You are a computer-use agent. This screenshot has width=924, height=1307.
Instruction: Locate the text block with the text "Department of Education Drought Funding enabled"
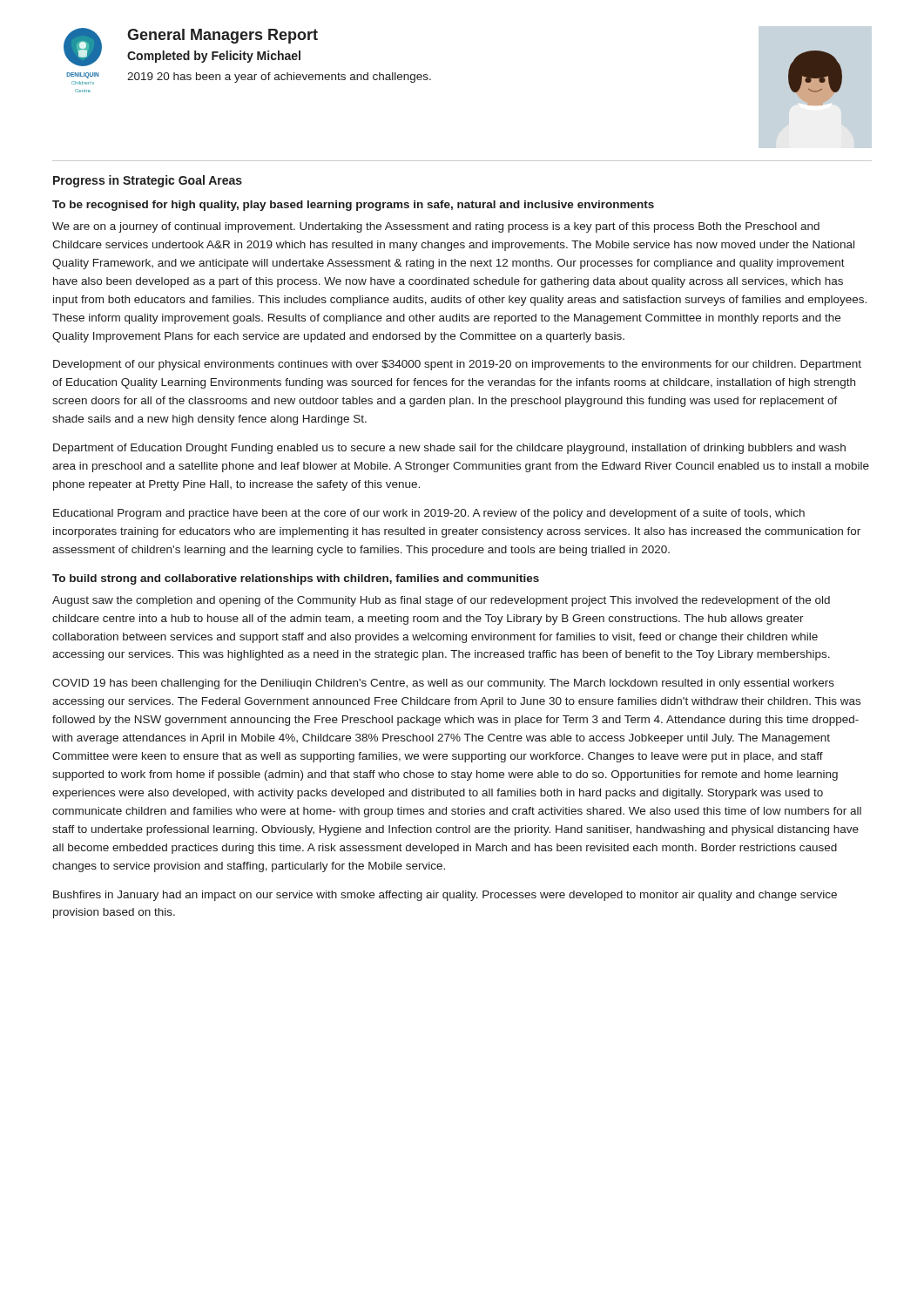tap(461, 466)
